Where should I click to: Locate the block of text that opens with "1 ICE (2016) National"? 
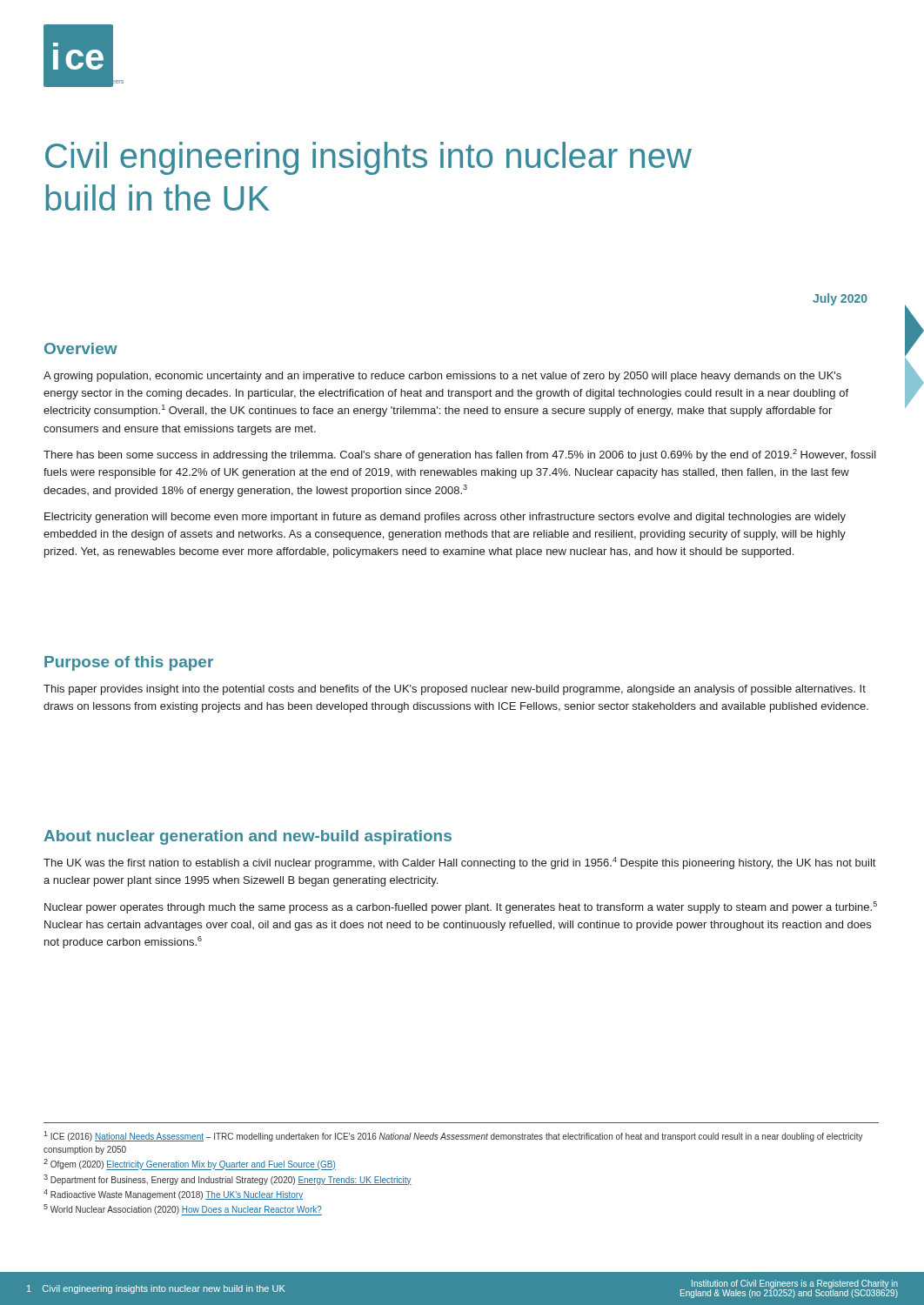pyautogui.click(x=453, y=1136)
